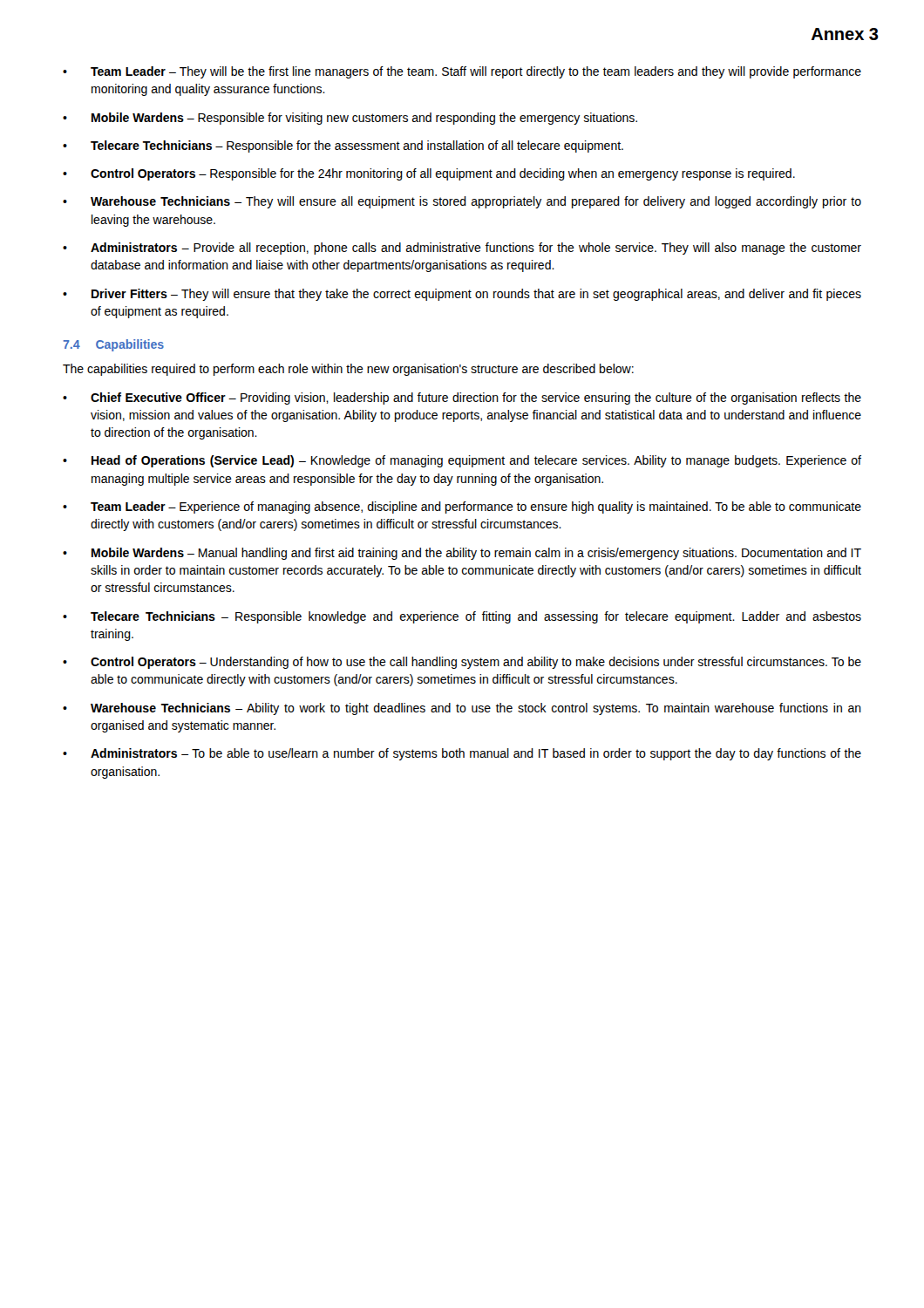Select the list item containing "• Warehouse Technicians – Ability"
The width and height of the screenshot is (924, 1308).
pos(462,717)
